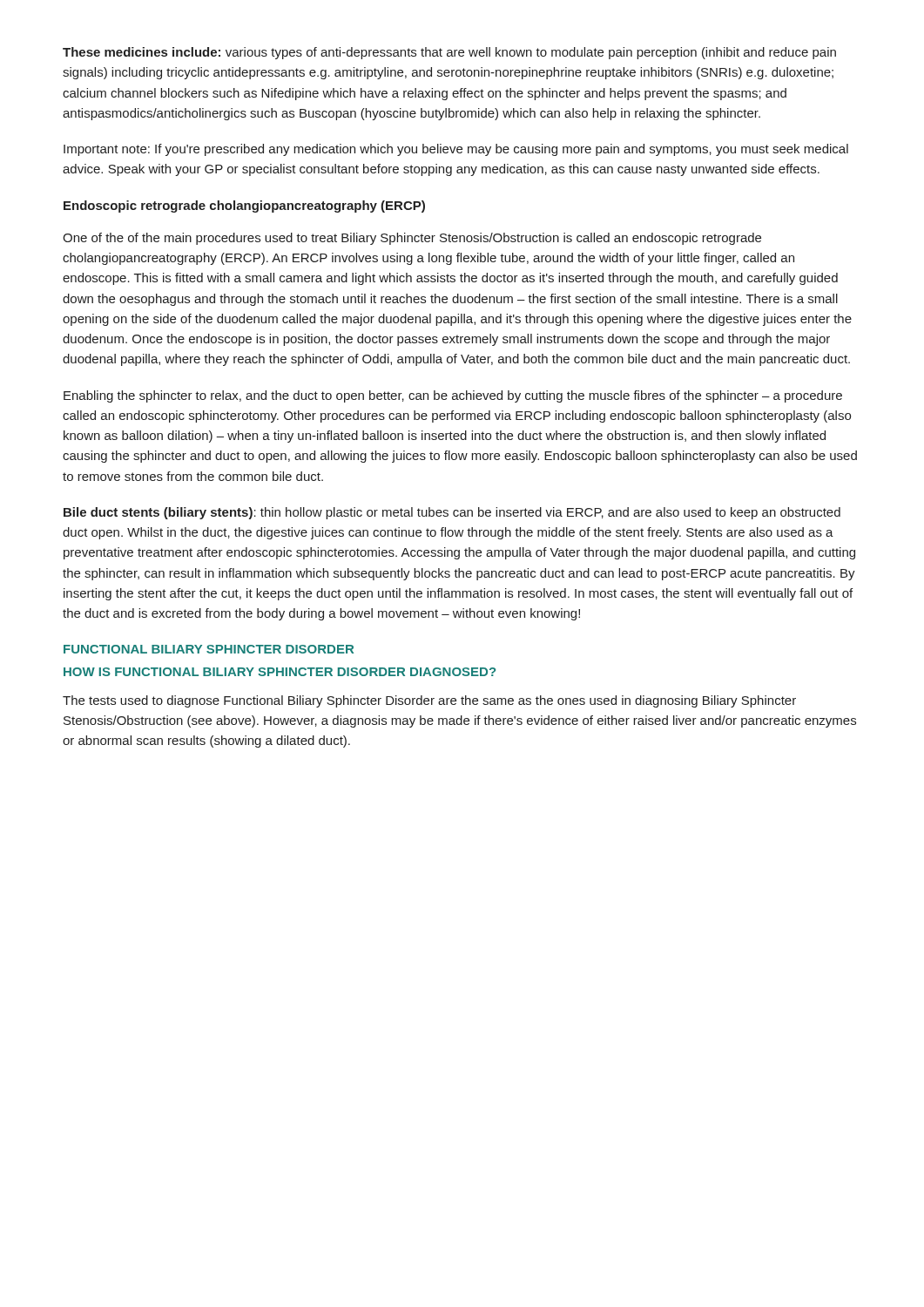Screen dimensions: 1307x924
Task: Find the text block containing "One of the of"
Action: [x=457, y=298]
